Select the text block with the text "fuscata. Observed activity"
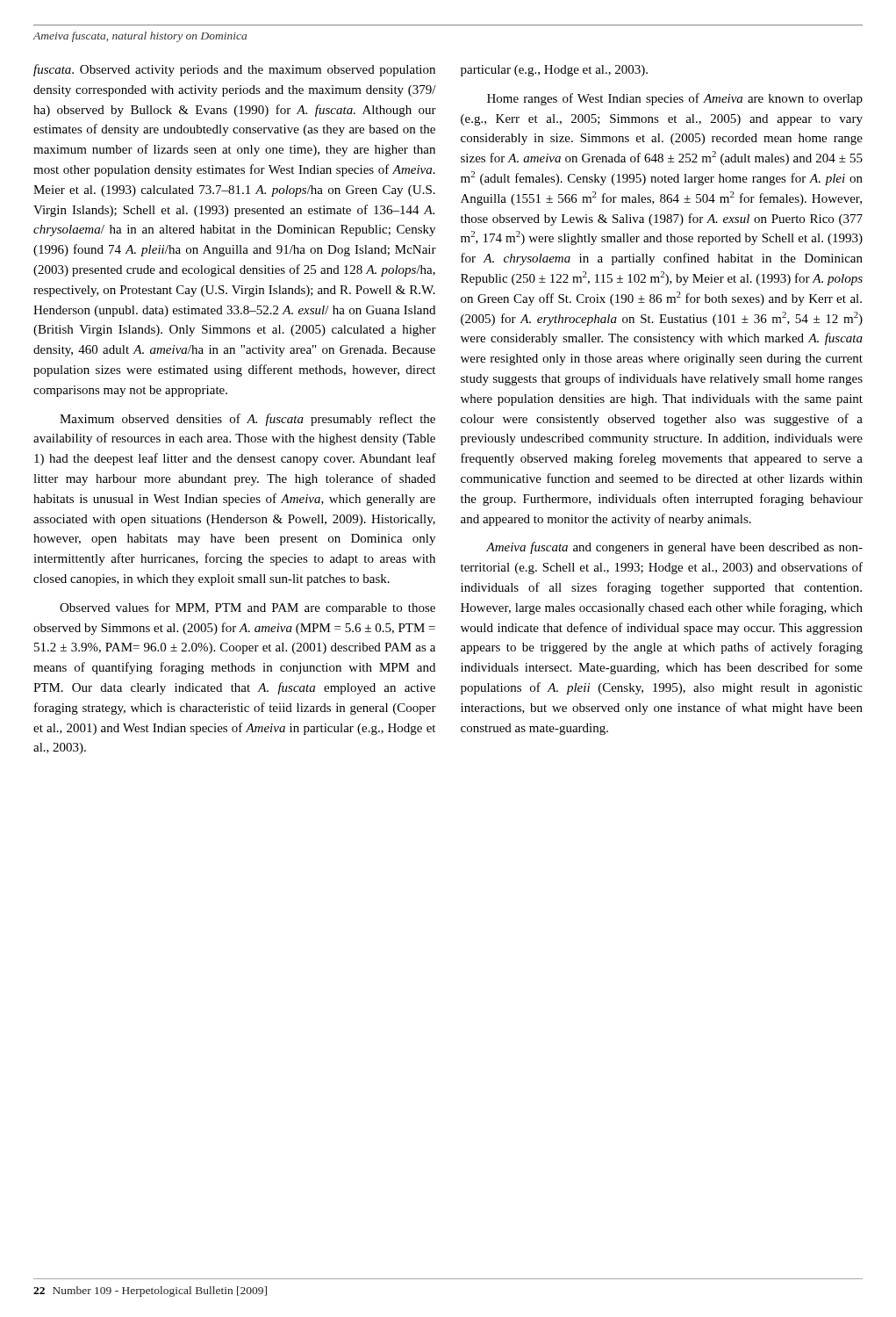896x1317 pixels. point(235,230)
